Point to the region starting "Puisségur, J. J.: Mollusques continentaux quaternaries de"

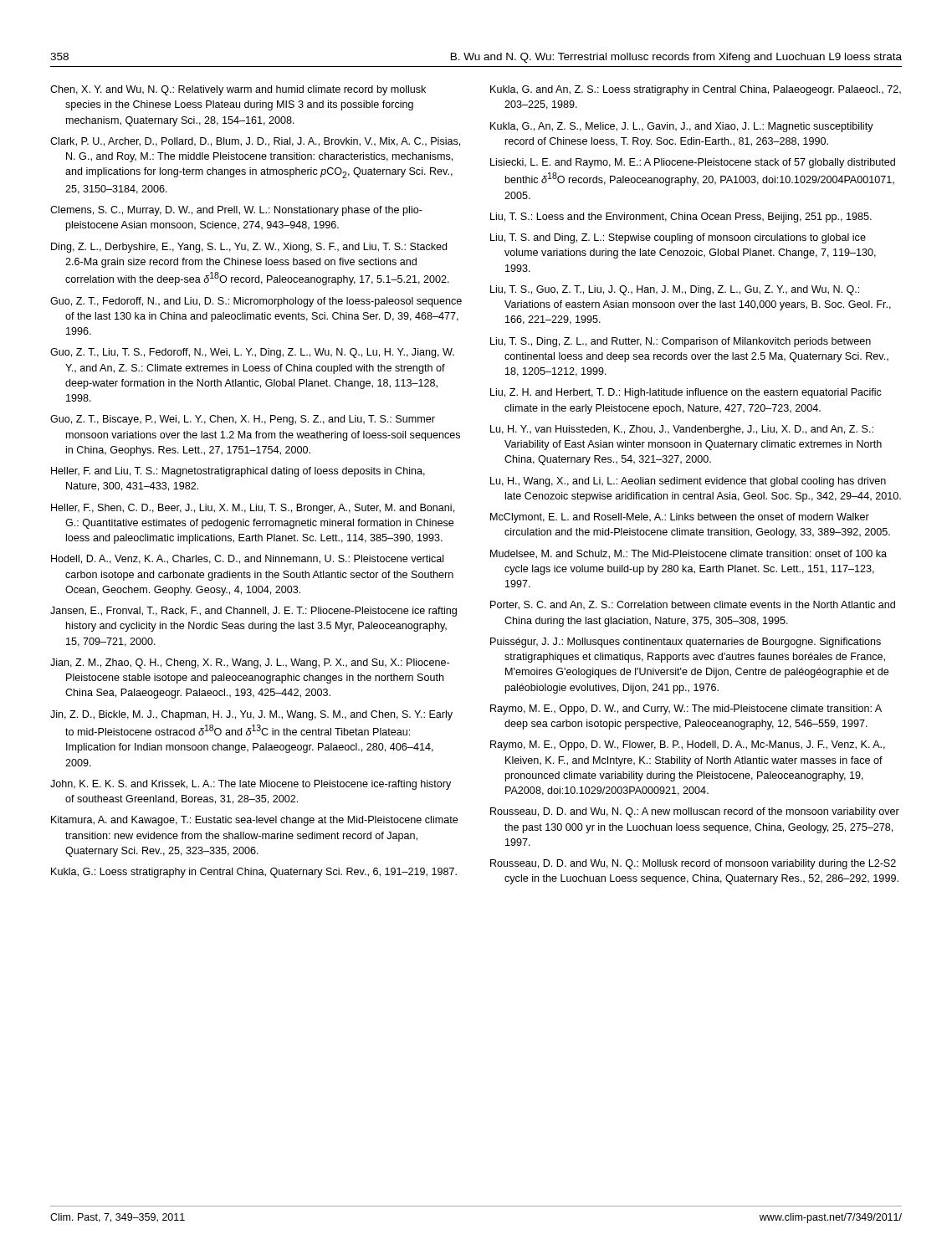tap(689, 665)
